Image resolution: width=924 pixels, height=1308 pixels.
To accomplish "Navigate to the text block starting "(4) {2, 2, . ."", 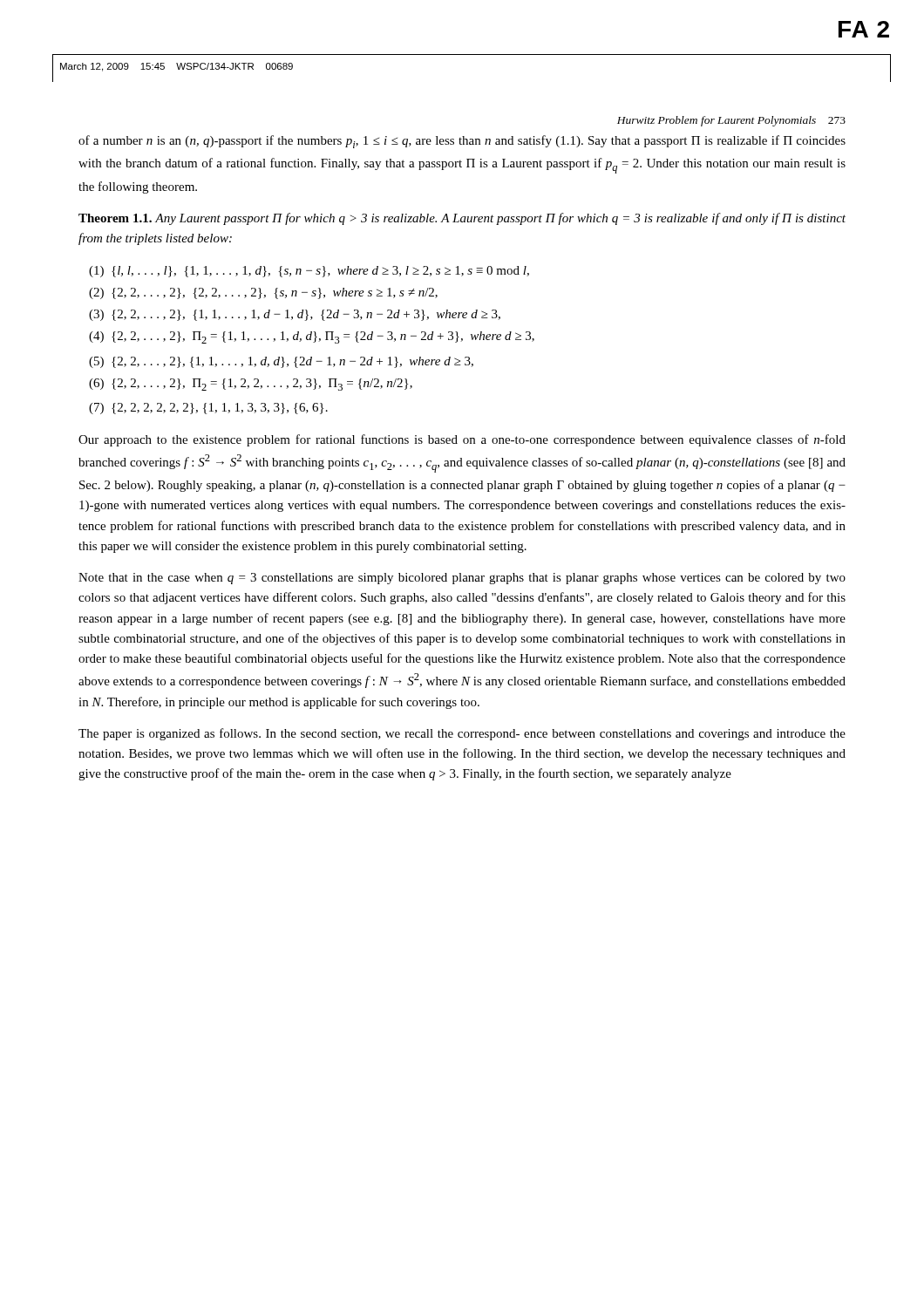I will 312,338.
